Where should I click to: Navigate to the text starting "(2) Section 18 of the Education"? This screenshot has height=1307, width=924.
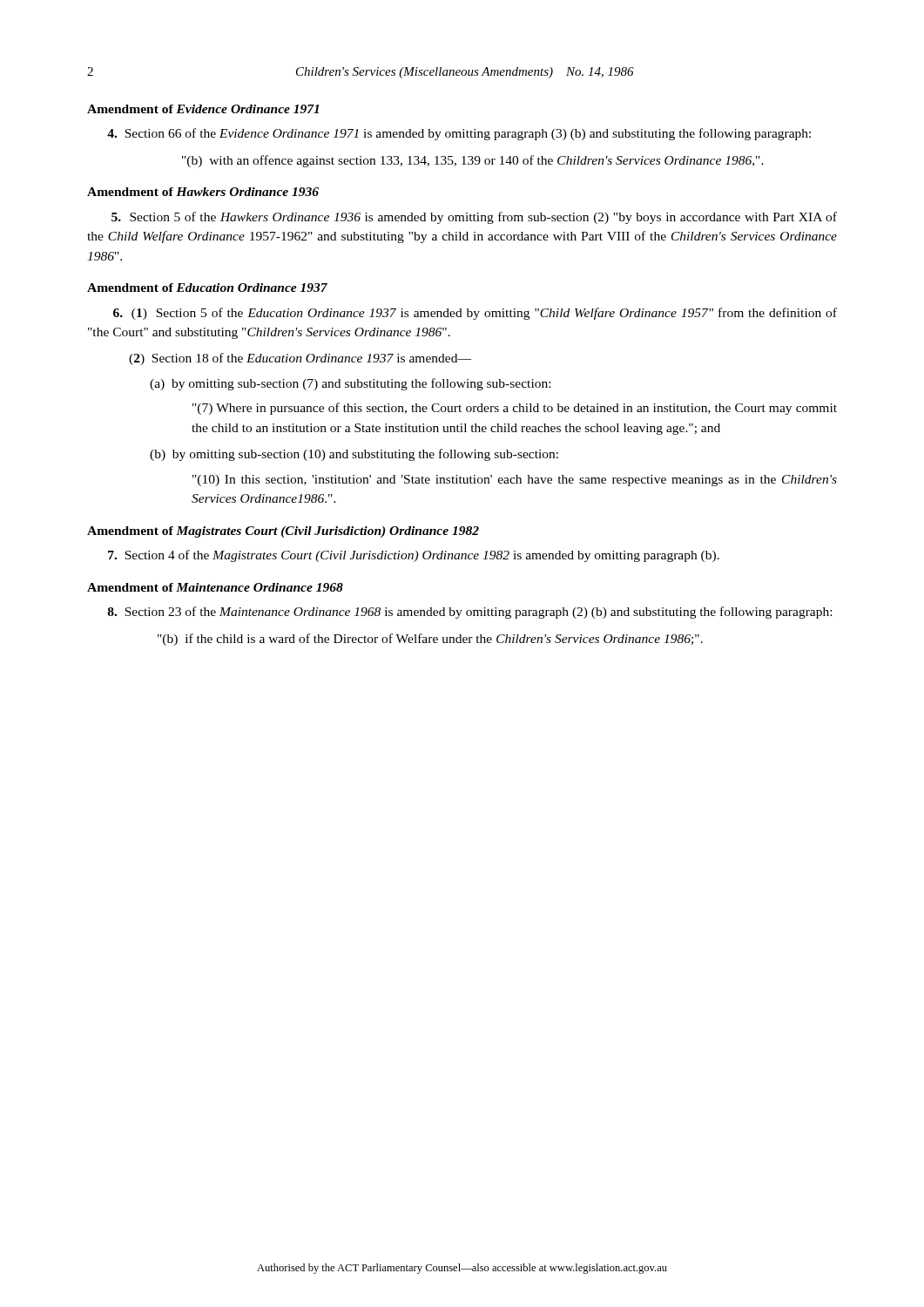click(x=300, y=358)
